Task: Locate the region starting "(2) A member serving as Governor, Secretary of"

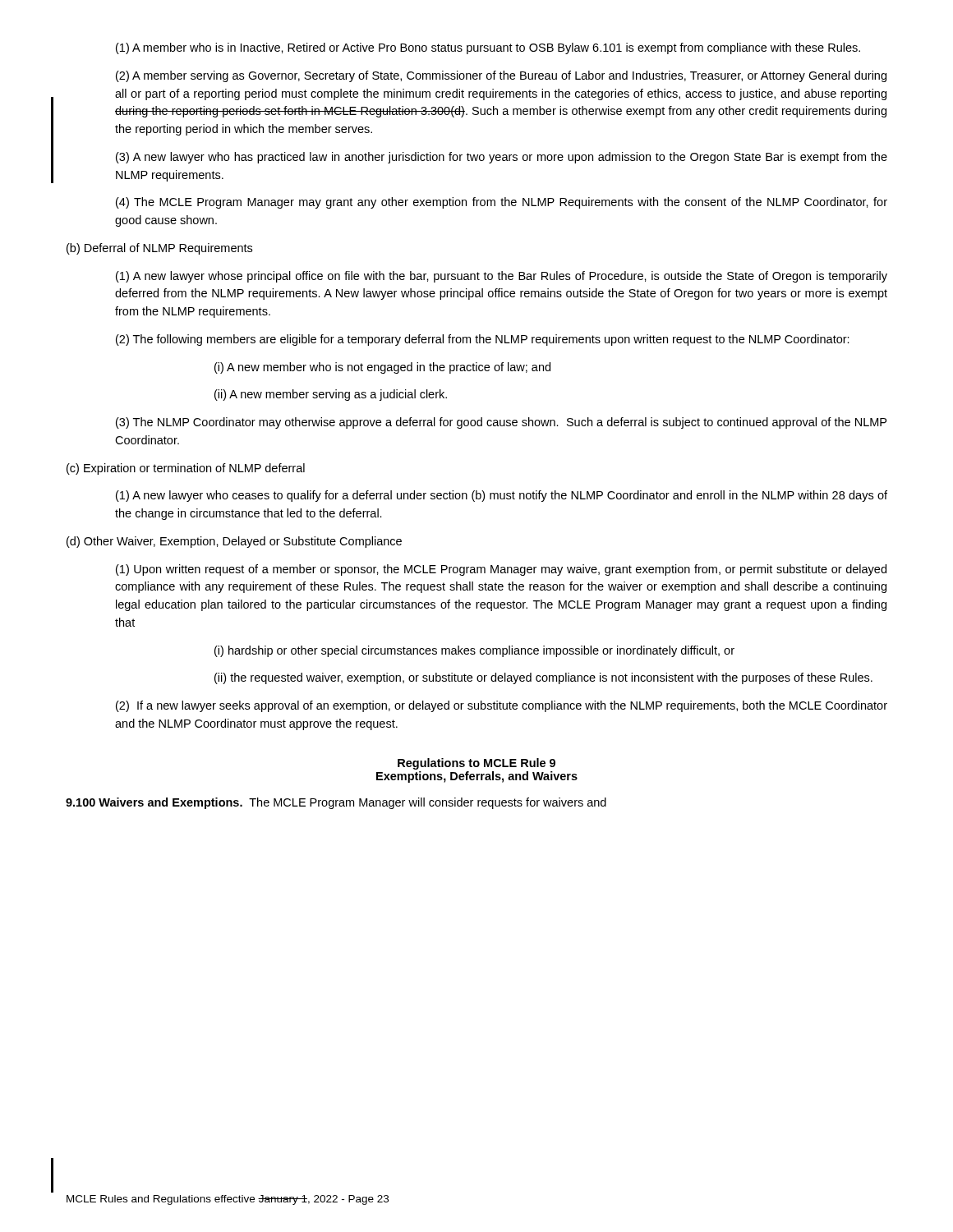Action: tap(501, 102)
